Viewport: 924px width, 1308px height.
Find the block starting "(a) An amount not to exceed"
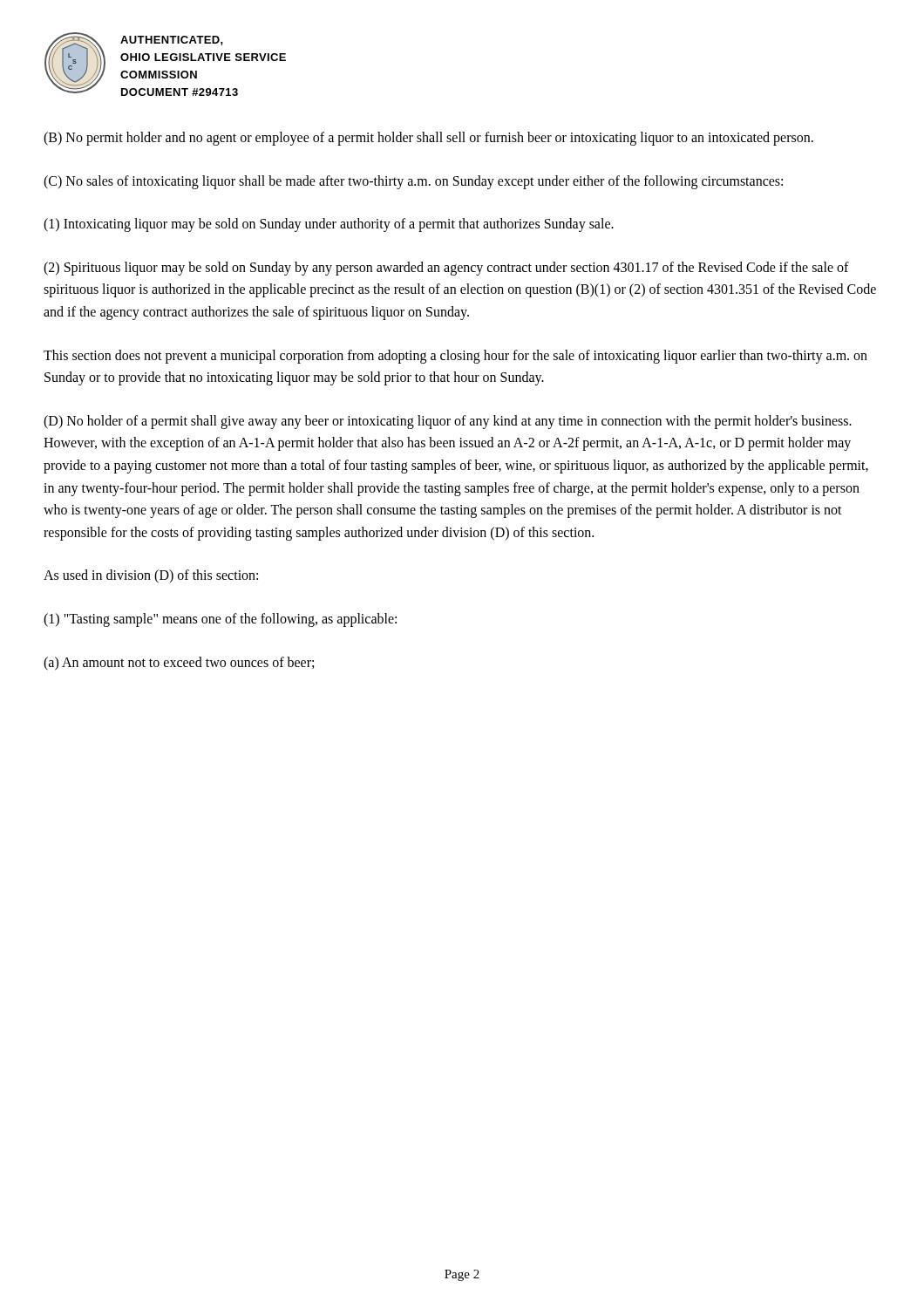179,662
